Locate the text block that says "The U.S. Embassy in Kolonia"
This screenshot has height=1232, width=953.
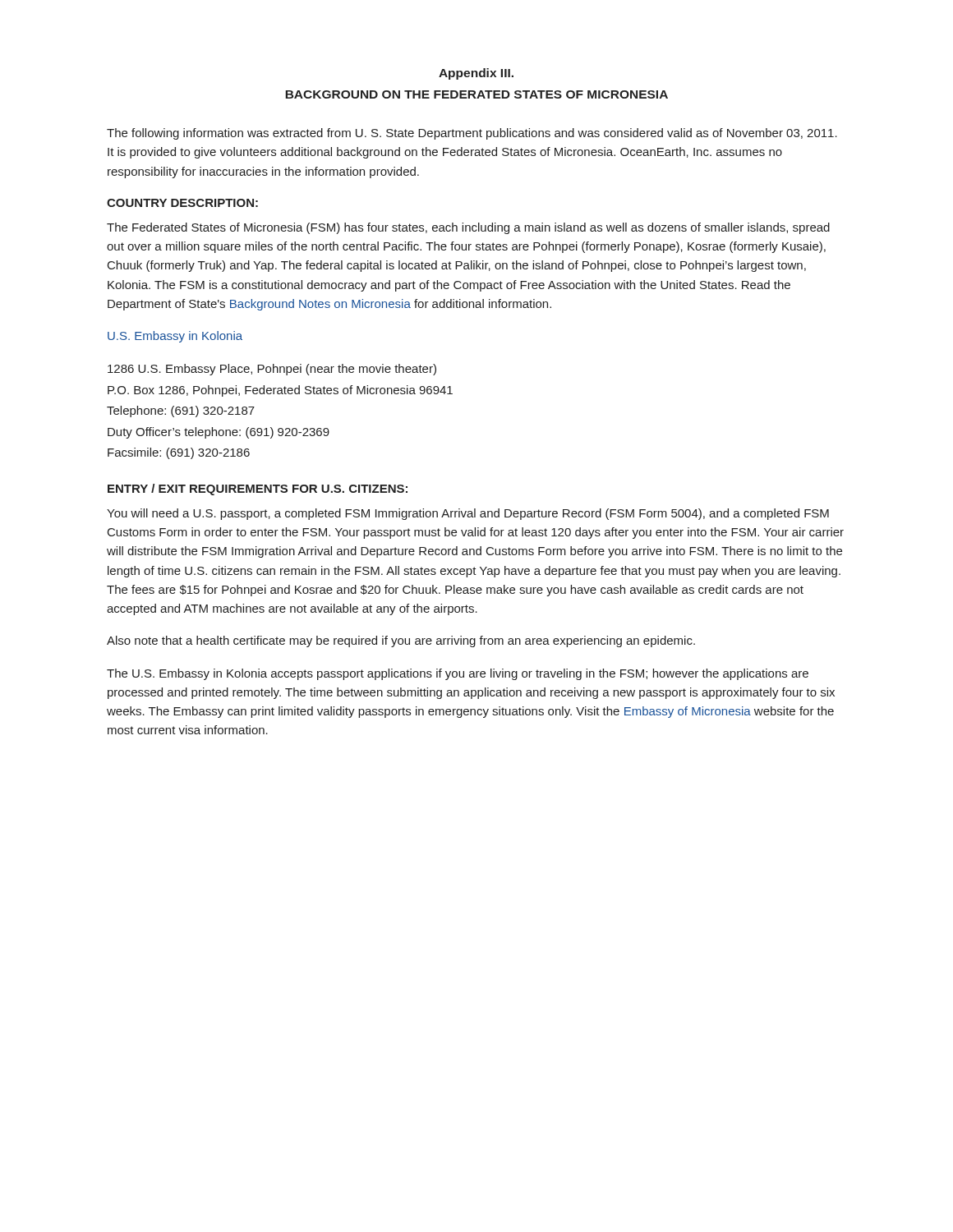pos(476,701)
